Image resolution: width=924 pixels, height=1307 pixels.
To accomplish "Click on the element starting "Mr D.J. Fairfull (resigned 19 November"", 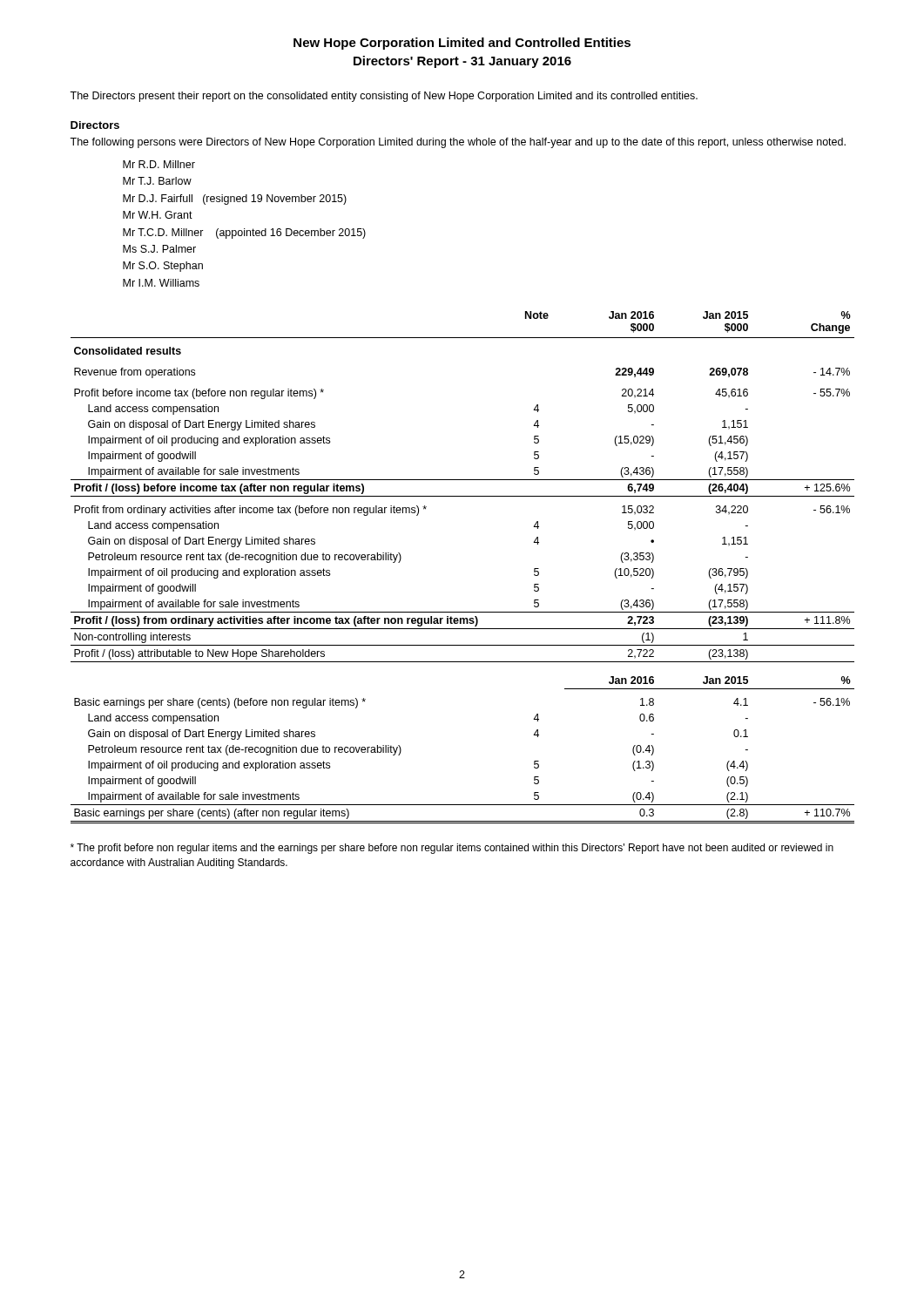I will click(x=235, y=198).
